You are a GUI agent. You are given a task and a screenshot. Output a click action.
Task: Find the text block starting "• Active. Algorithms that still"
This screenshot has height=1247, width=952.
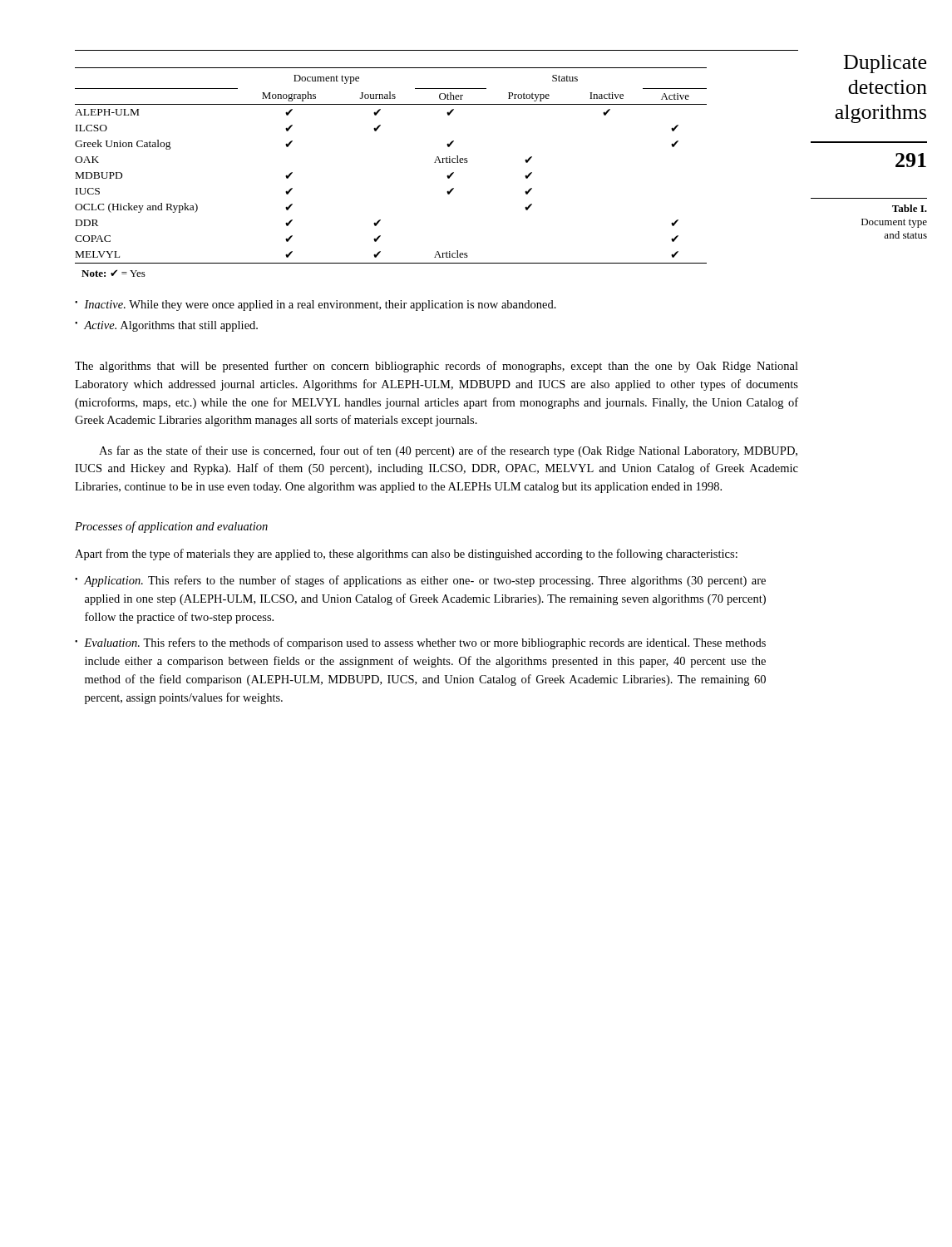pos(167,325)
